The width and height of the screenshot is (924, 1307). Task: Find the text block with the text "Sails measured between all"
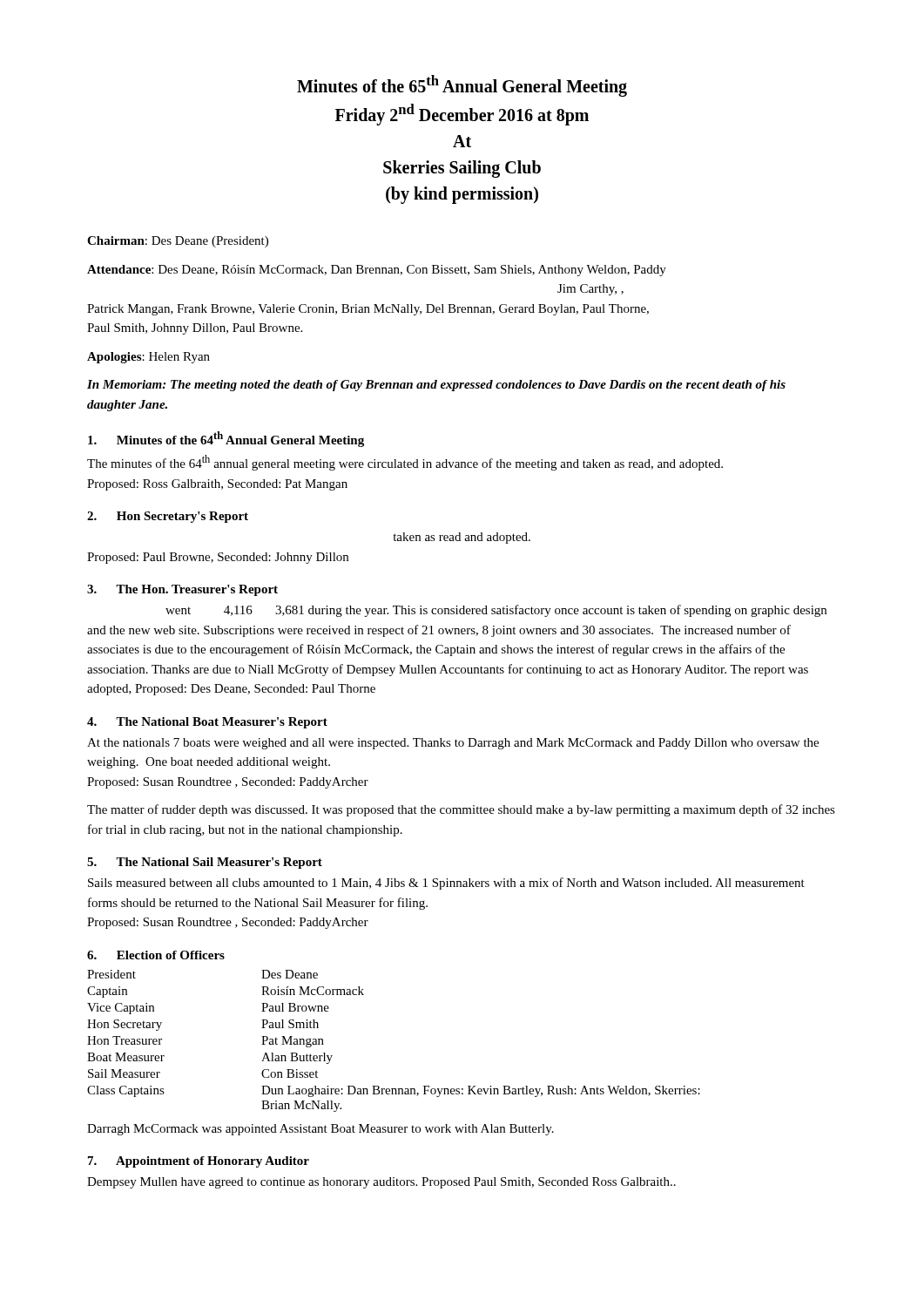pyautogui.click(x=446, y=884)
